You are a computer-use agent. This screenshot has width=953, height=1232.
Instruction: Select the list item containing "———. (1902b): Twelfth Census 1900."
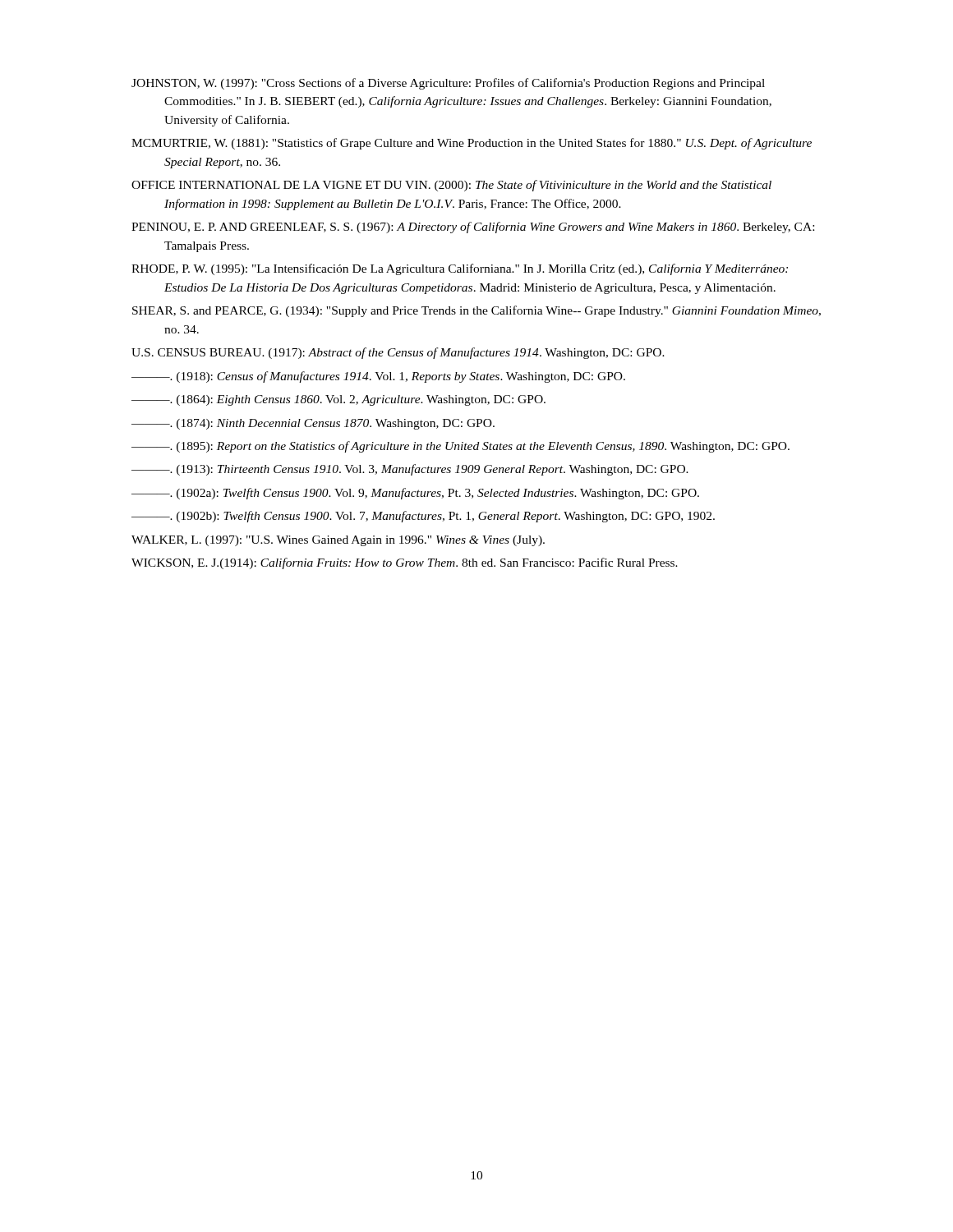tap(423, 516)
